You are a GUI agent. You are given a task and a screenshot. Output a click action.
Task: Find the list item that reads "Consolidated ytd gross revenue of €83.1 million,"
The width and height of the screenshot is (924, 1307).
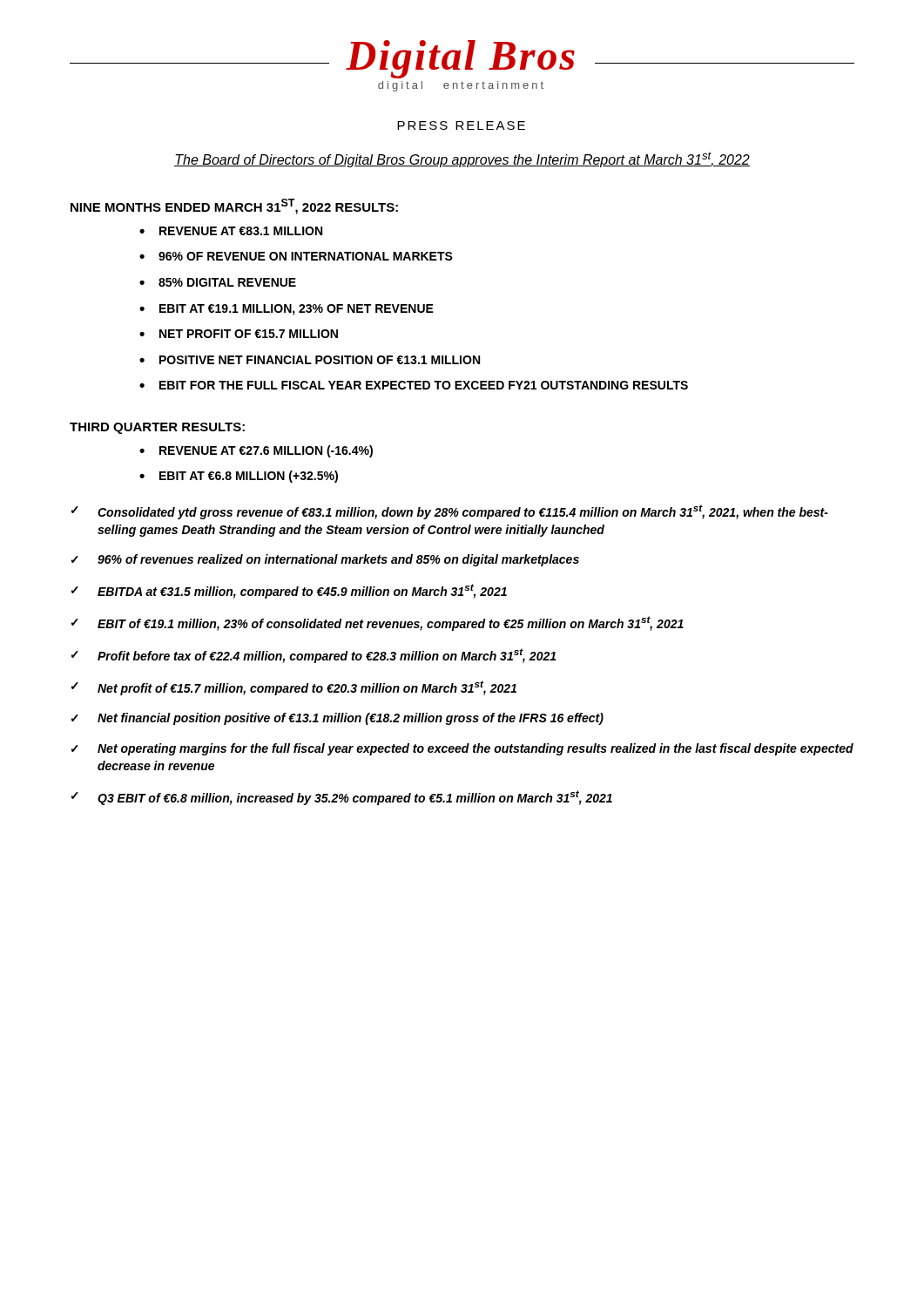(463, 519)
